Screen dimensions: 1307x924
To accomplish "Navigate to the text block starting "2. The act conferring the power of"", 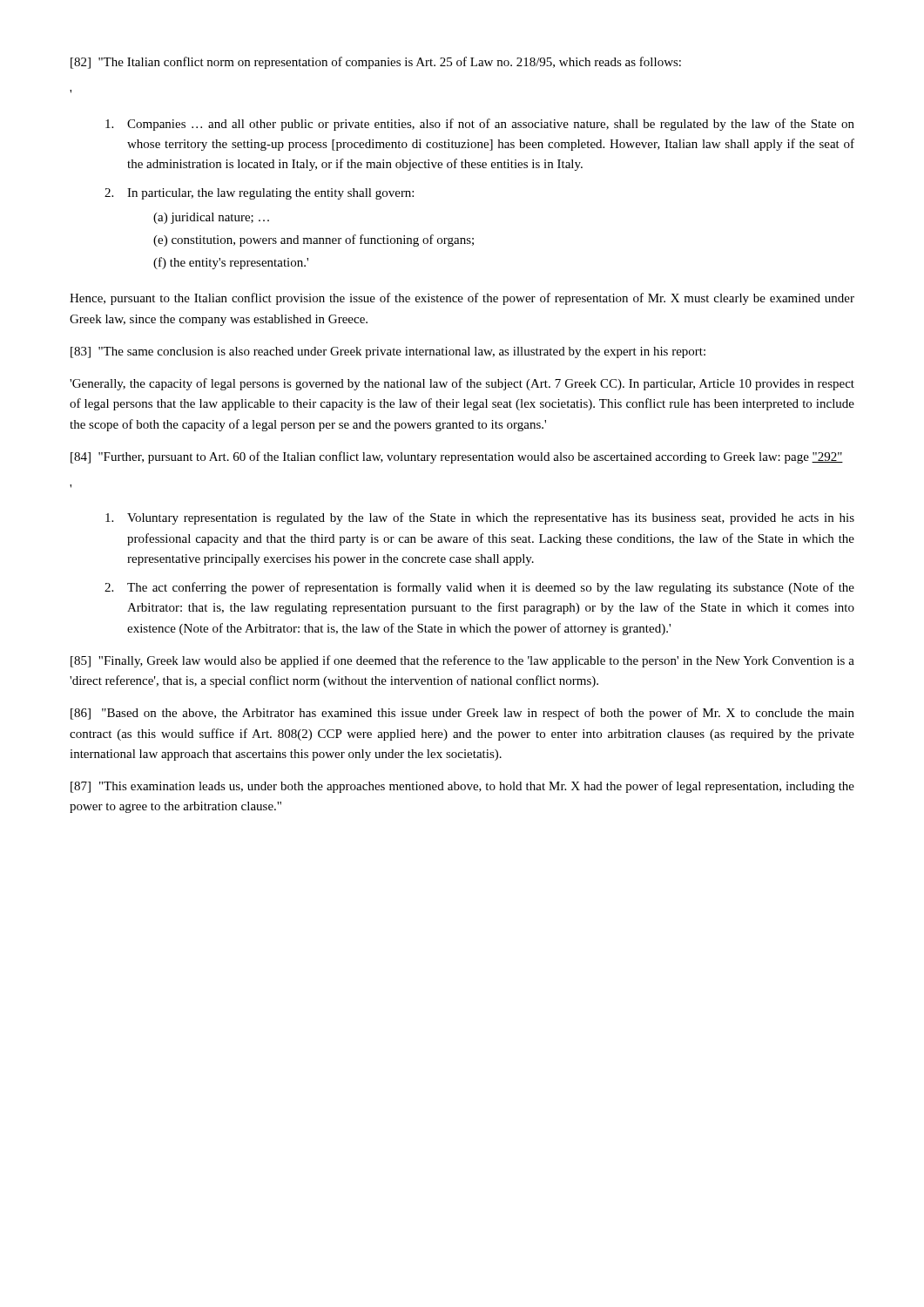I will point(479,608).
